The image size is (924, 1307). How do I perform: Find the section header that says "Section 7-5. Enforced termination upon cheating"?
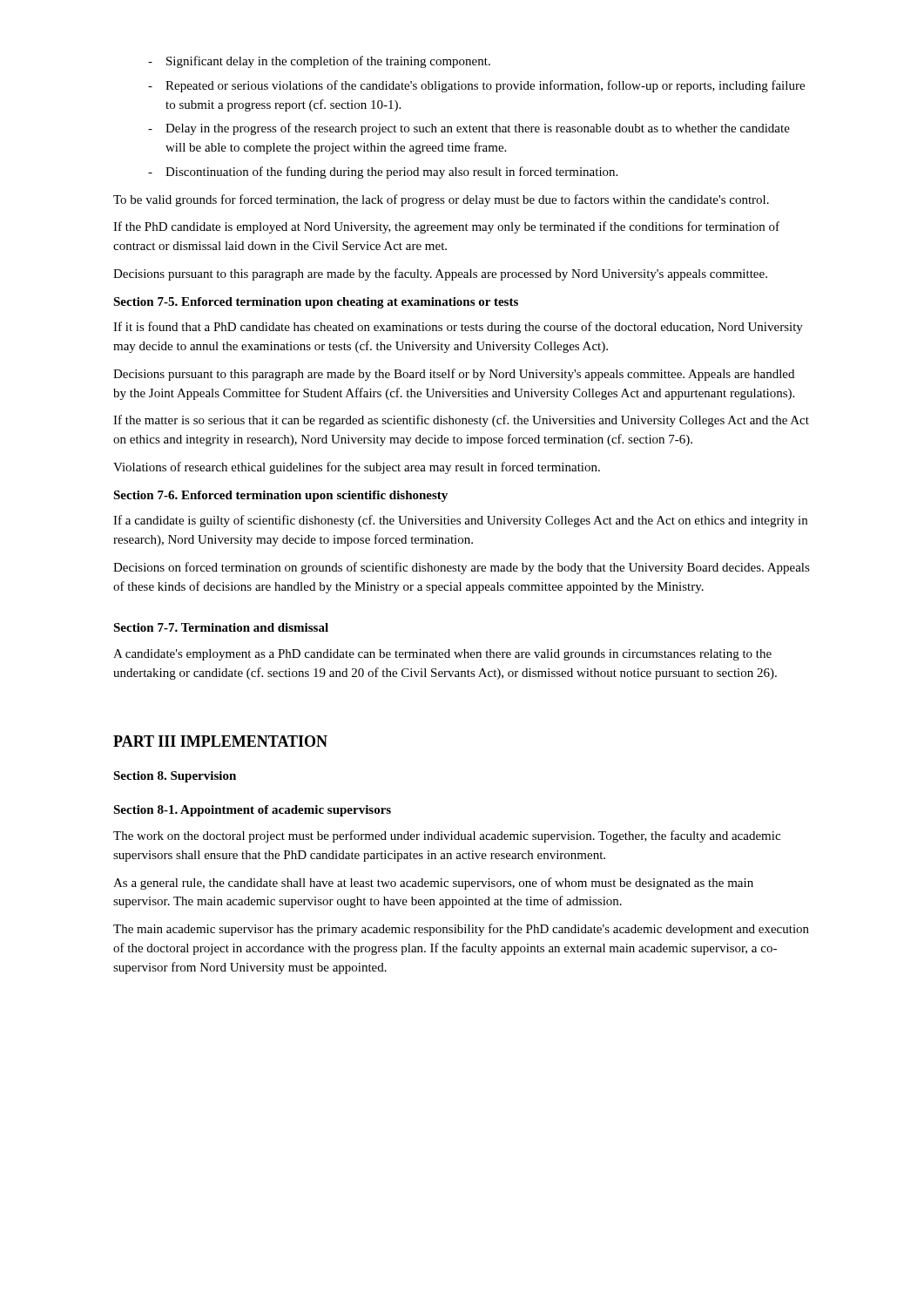point(462,302)
